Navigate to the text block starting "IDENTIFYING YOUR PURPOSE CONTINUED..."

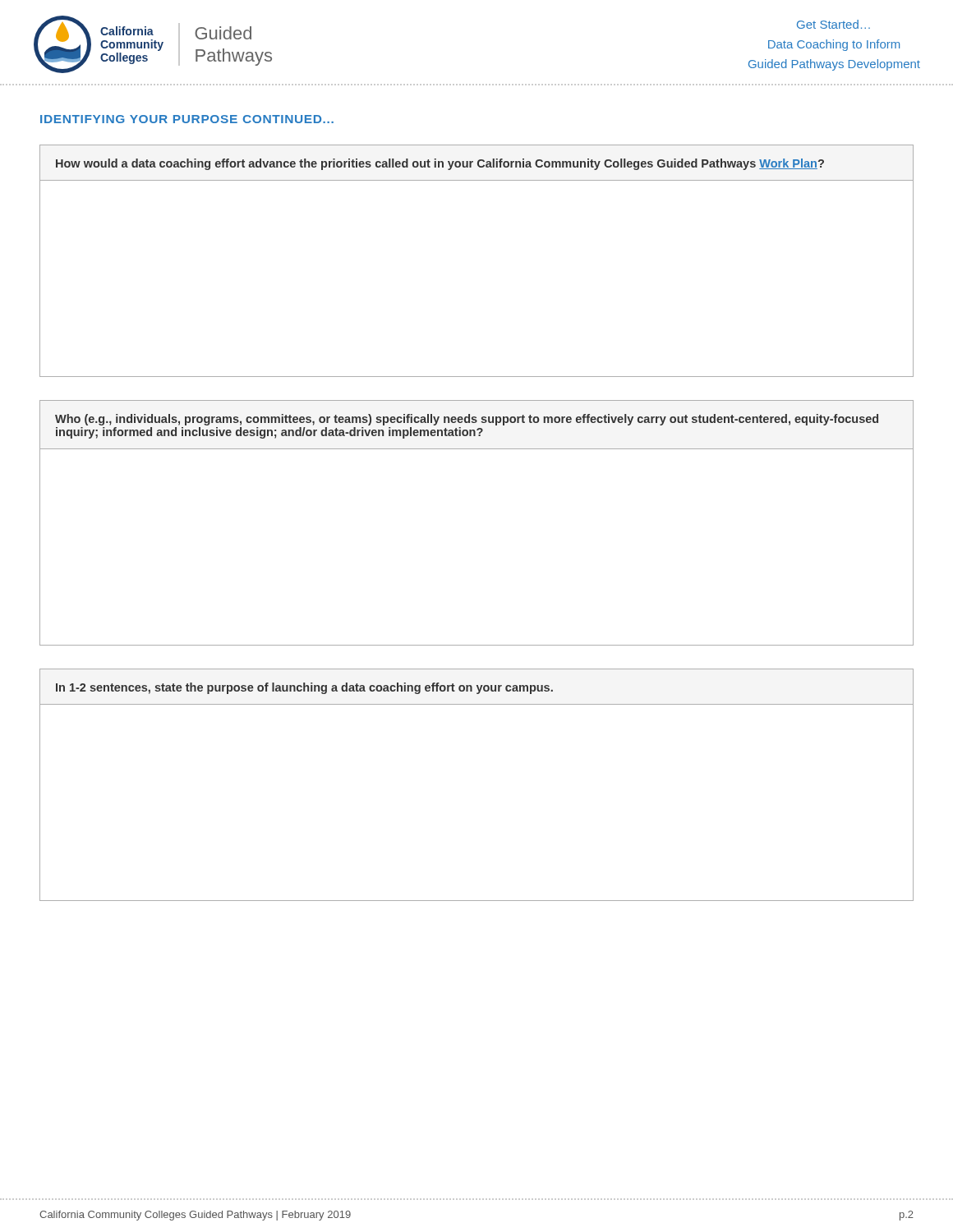[187, 119]
